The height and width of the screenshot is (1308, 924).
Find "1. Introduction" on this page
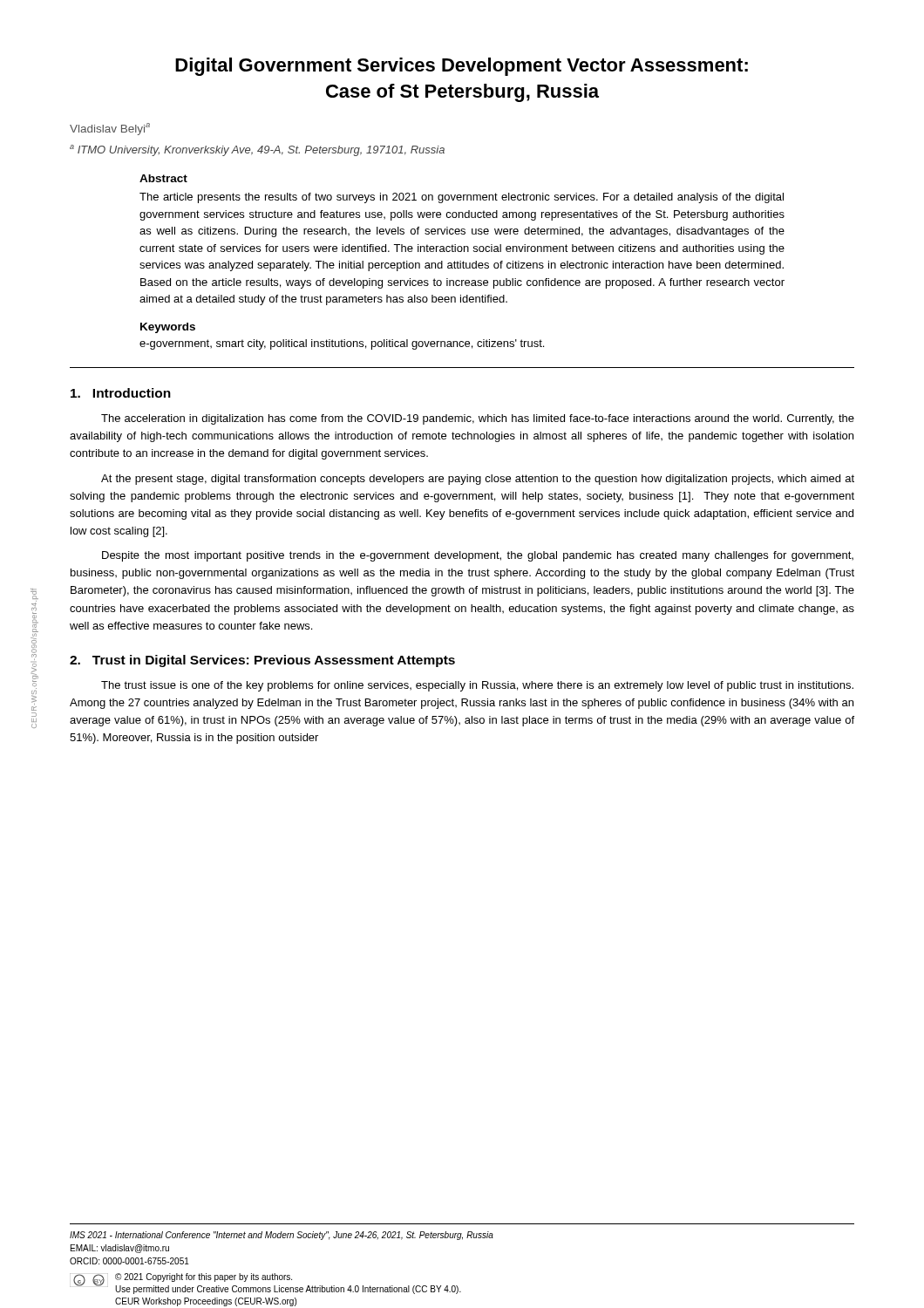click(x=120, y=393)
